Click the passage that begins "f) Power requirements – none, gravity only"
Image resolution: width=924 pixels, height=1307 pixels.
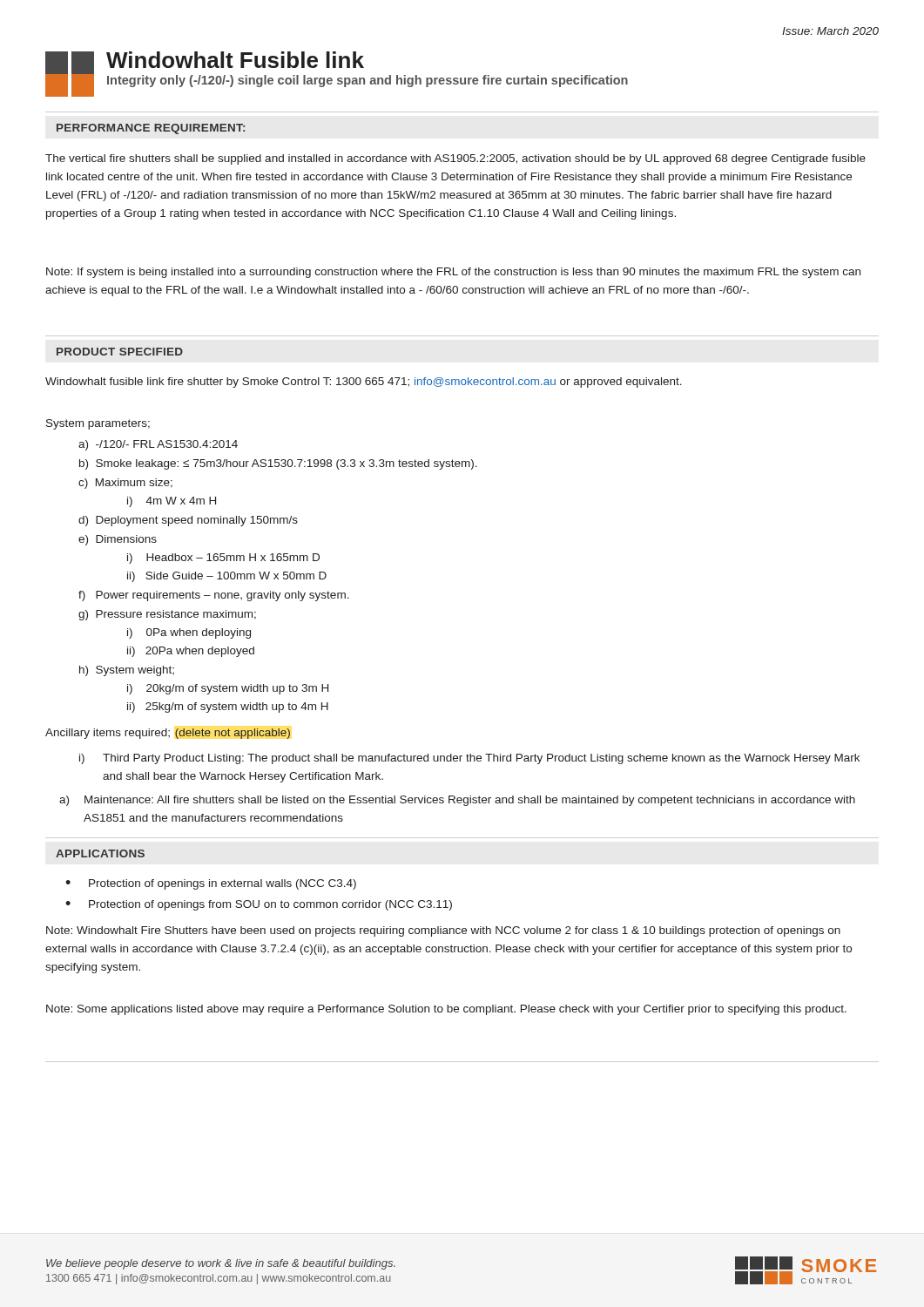coord(214,595)
